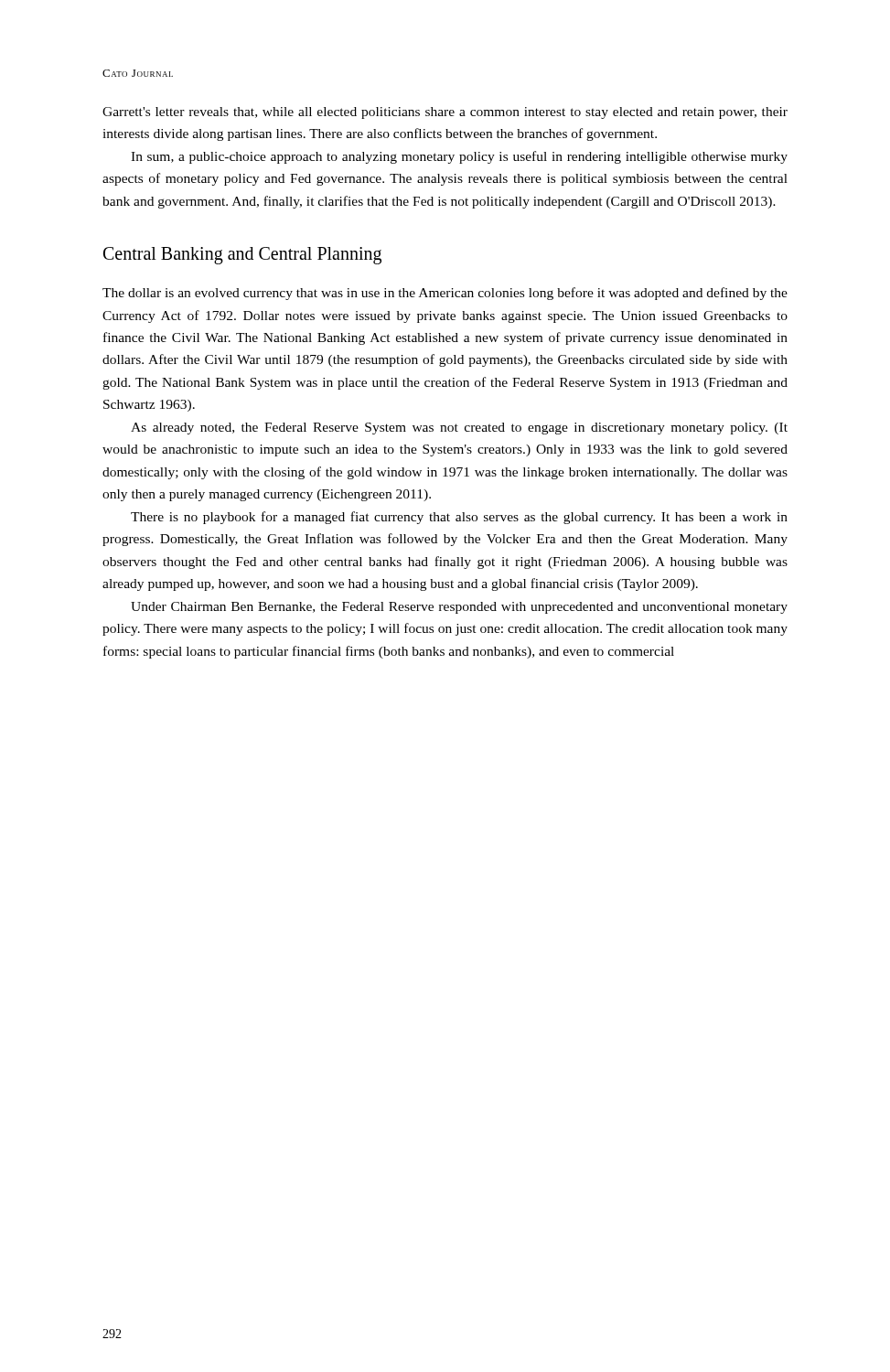
Task: Click on the section header with the text "Central Banking and Central Planning"
Action: pyautogui.click(x=242, y=253)
